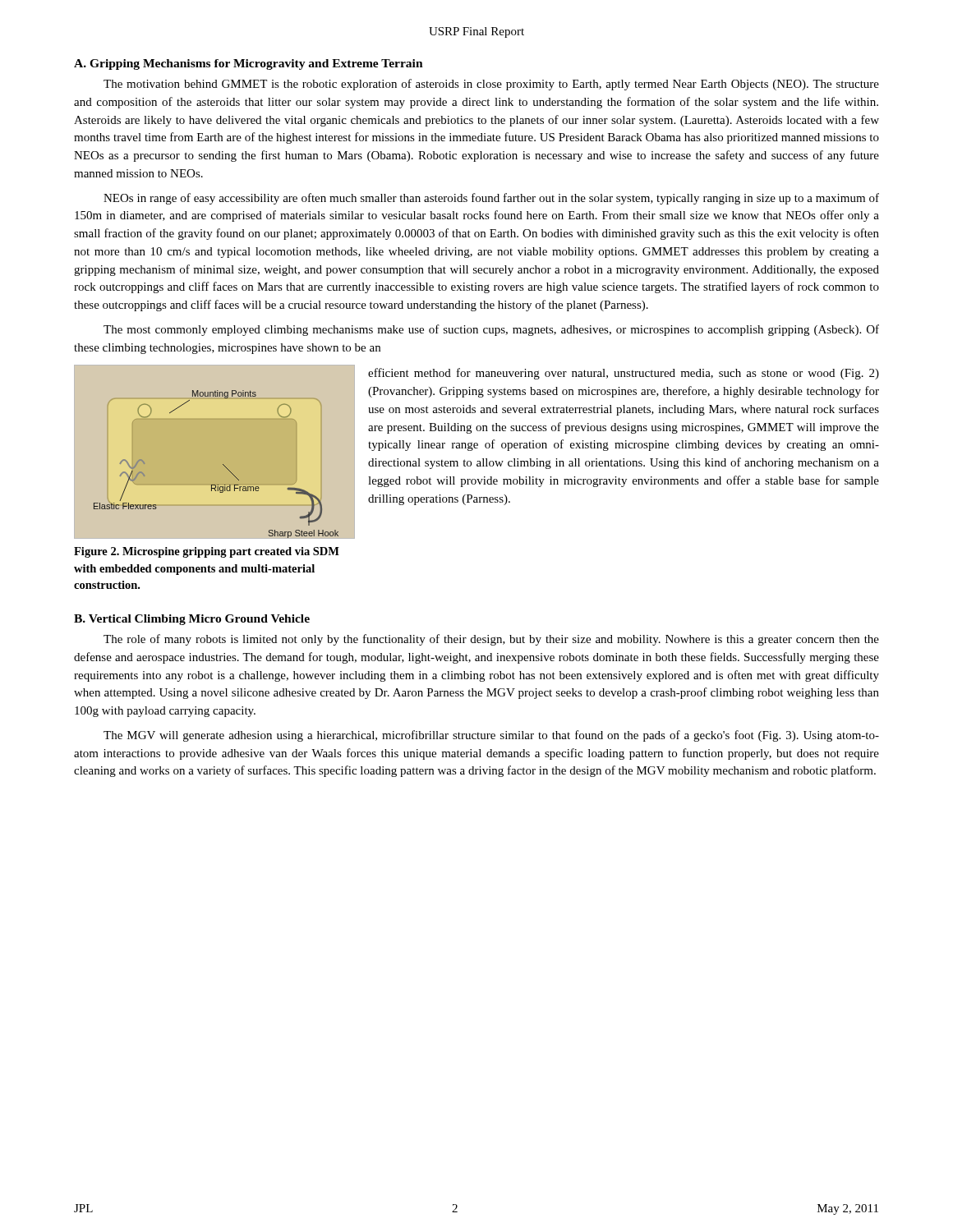Locate the caption that says "Figure 2. Microspine gripping part created via SDM"
The height and width of the screenshot is (1232, 953).
[207, 568]
